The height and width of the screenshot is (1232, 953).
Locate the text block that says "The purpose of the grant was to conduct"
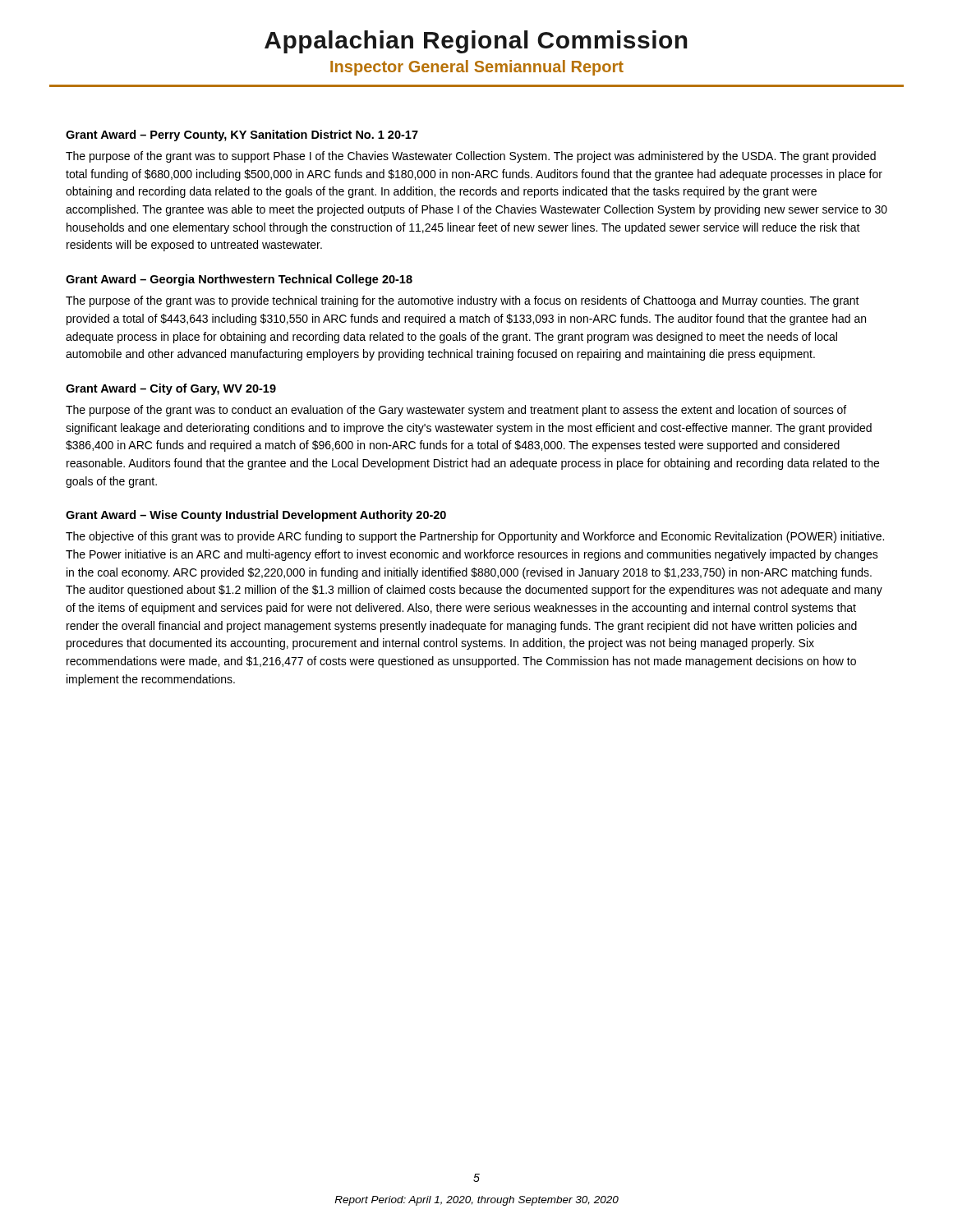(476, 446)
